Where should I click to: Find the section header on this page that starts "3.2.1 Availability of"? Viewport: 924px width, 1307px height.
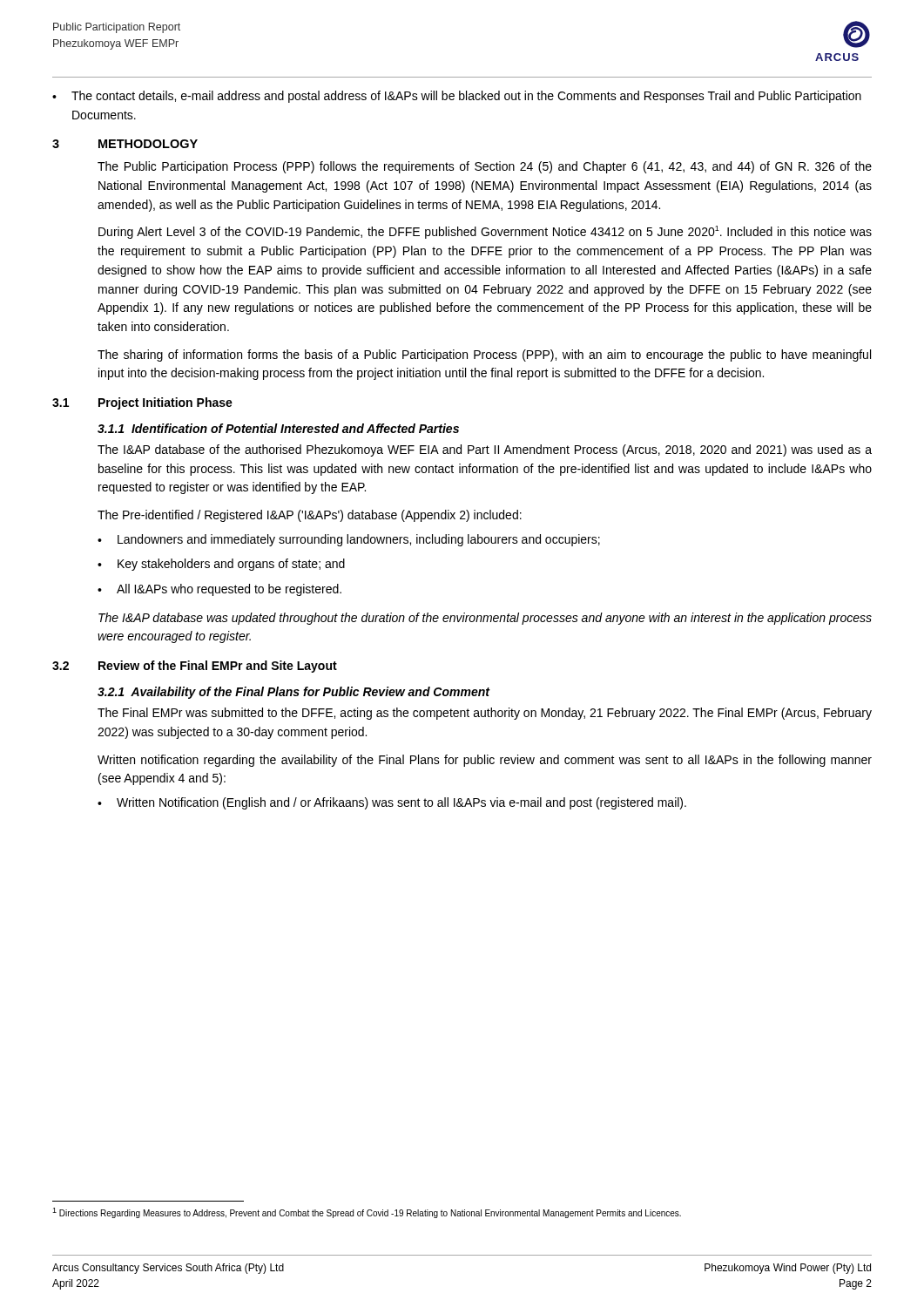[293, 692]
